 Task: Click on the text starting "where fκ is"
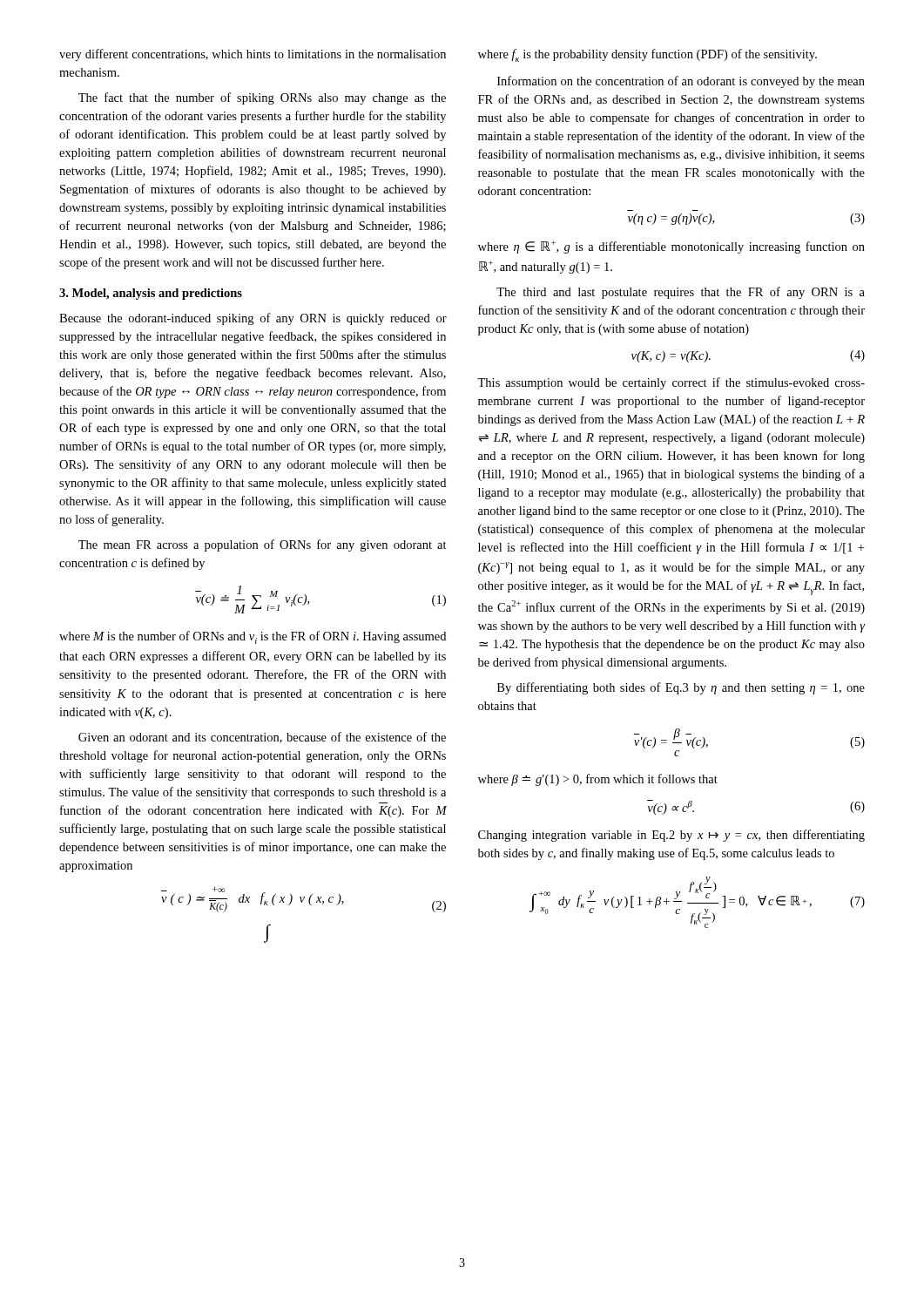click(671, 123)
